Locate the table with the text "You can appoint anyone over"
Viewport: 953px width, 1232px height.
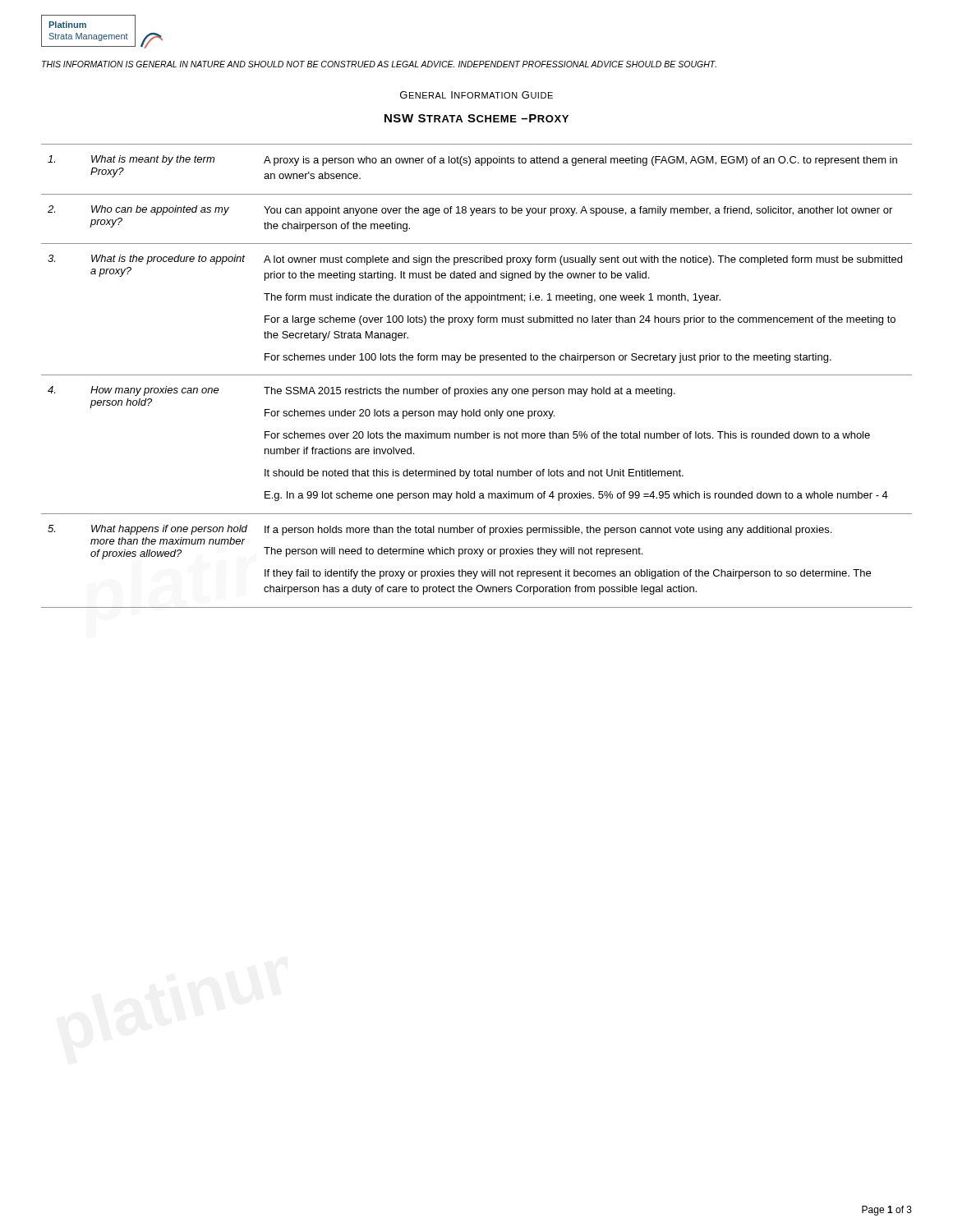tap(476, 667)
